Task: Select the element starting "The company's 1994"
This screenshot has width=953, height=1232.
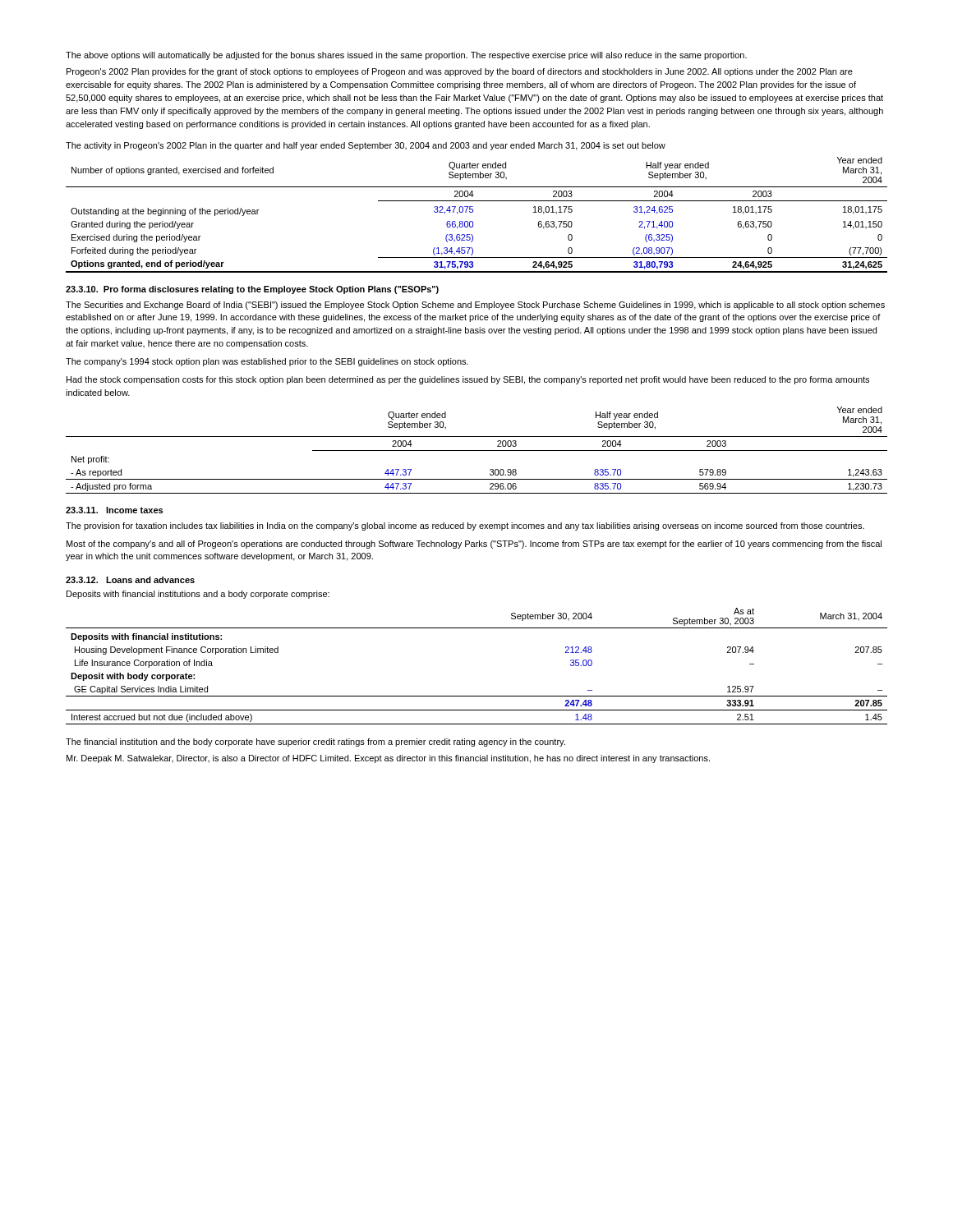Action: (x=267, y=362)
